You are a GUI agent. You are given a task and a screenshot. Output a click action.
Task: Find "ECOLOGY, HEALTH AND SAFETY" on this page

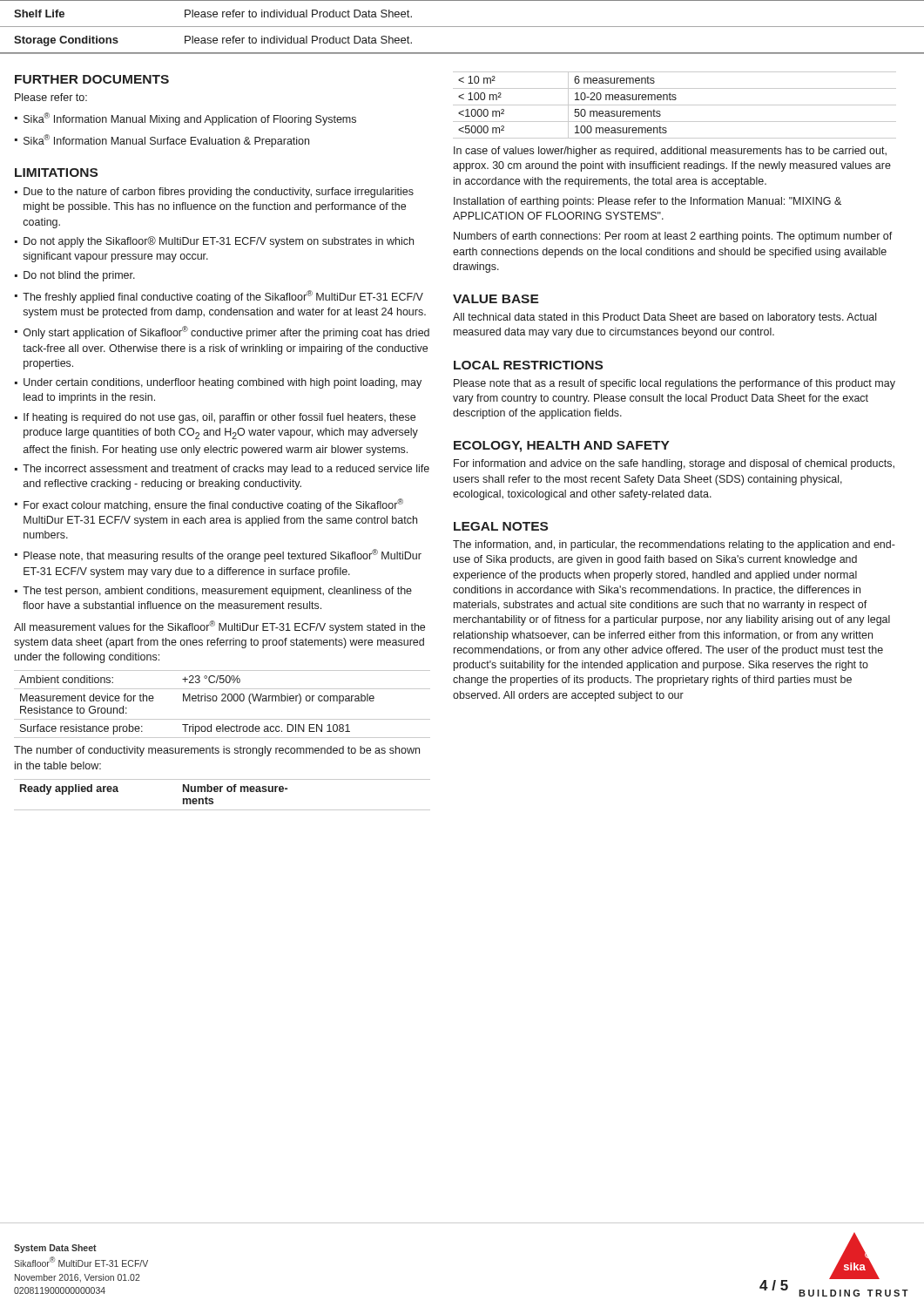(561, 445)
